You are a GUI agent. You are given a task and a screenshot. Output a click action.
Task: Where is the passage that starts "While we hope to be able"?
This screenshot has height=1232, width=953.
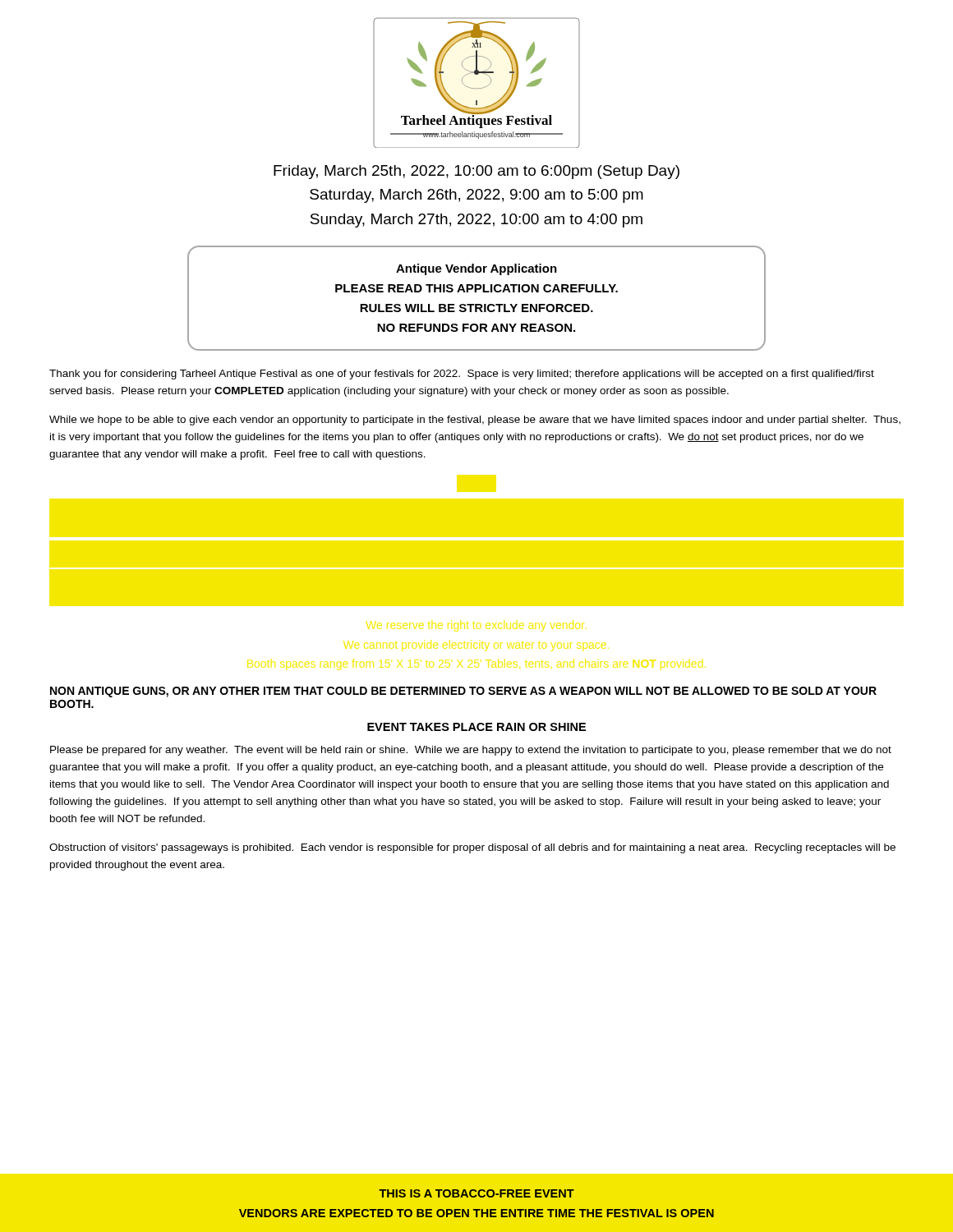(x=475, y=437)
